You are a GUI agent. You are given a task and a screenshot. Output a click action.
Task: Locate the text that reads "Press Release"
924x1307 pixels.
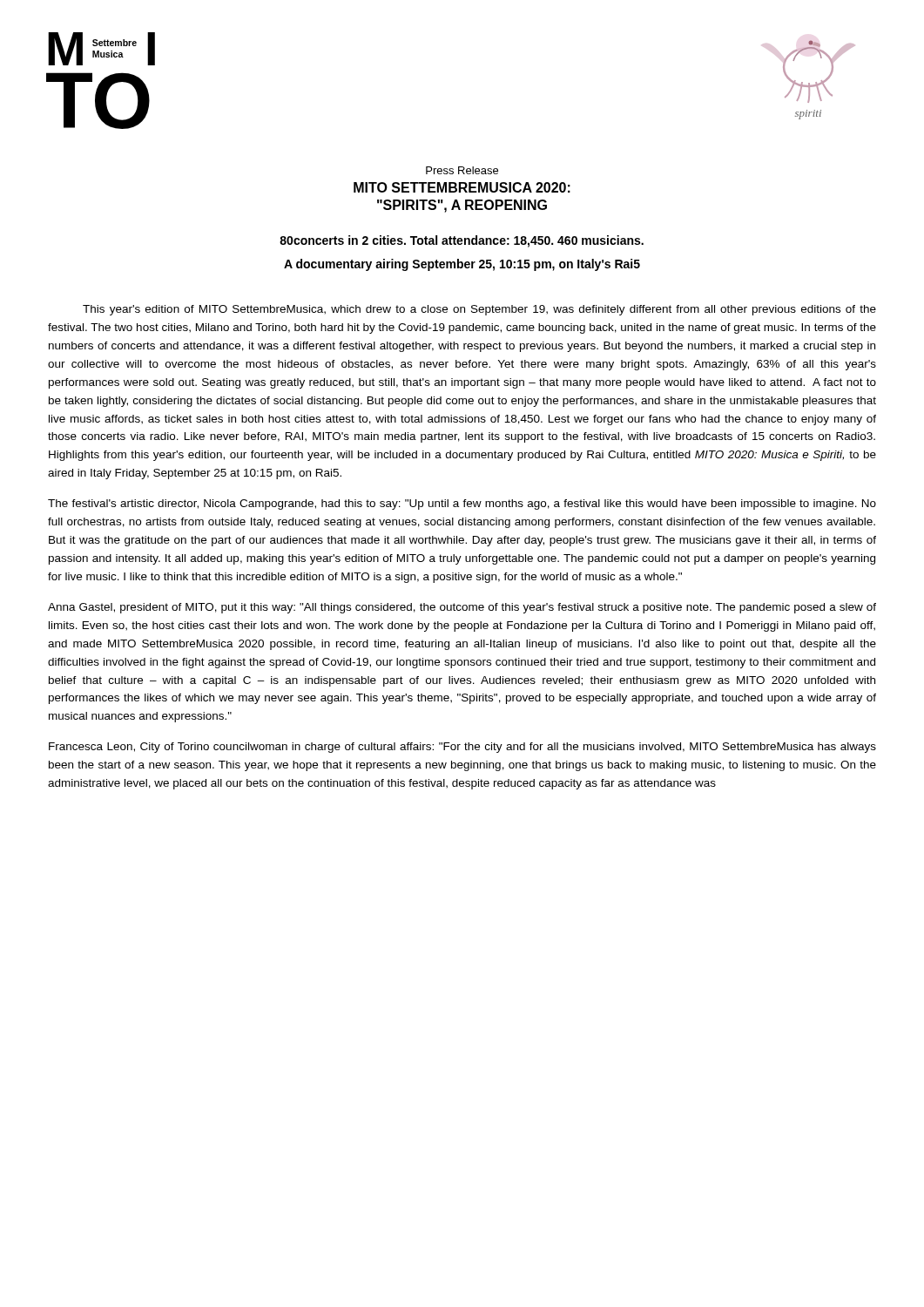[462, 170]
